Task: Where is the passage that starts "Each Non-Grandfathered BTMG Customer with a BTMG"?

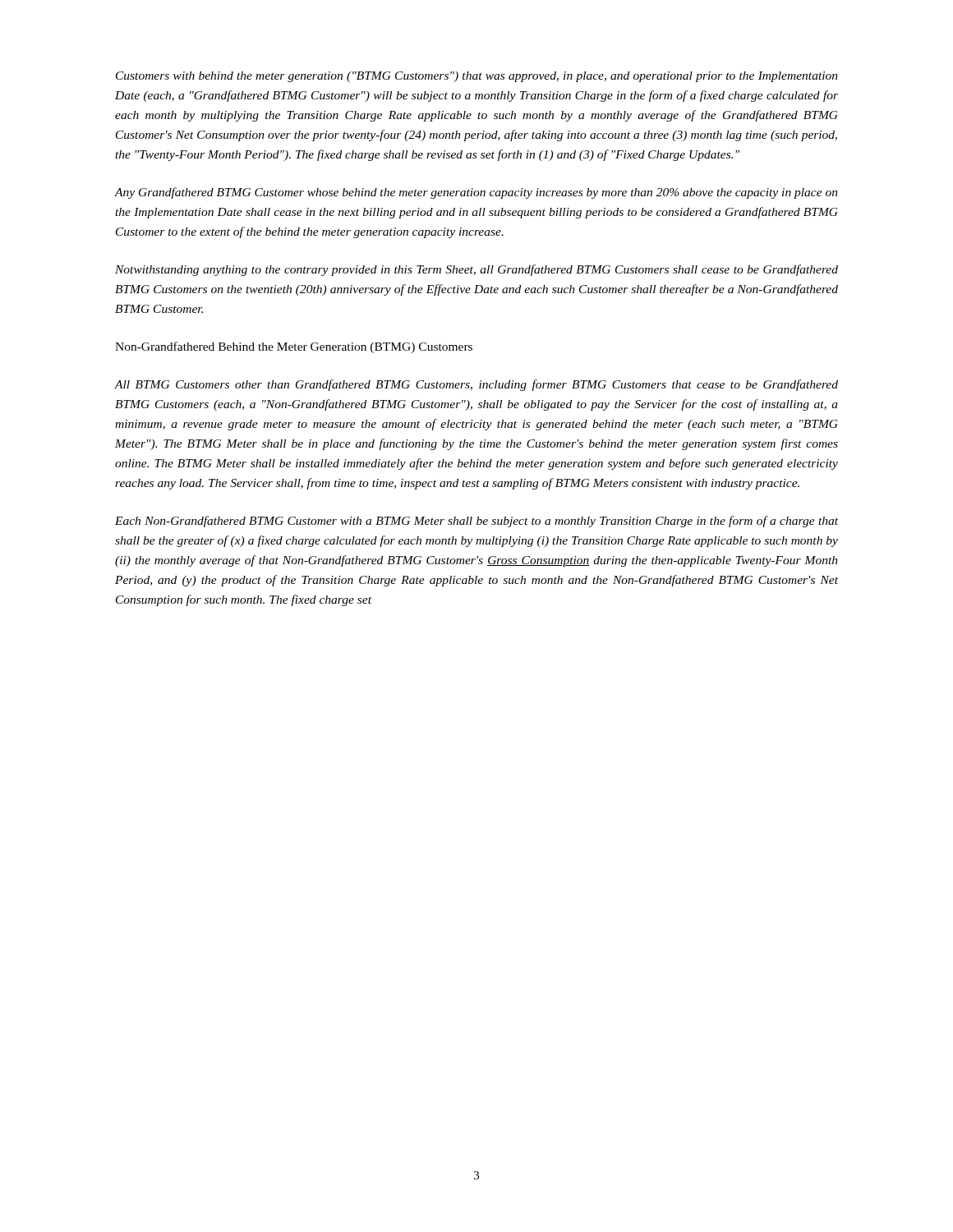Action: coord(476,560)
